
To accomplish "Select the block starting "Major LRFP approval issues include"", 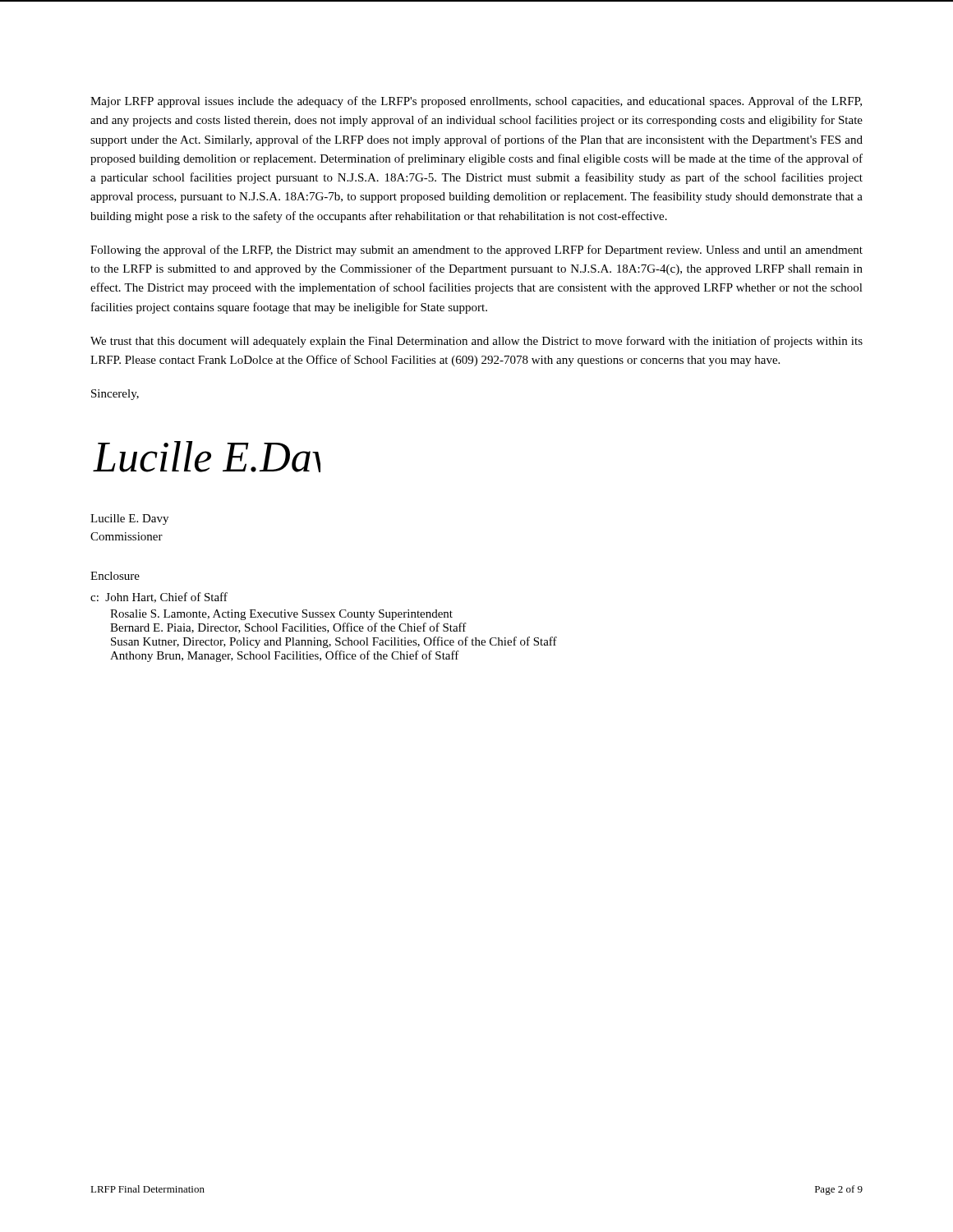I will [x=476, y=158].
